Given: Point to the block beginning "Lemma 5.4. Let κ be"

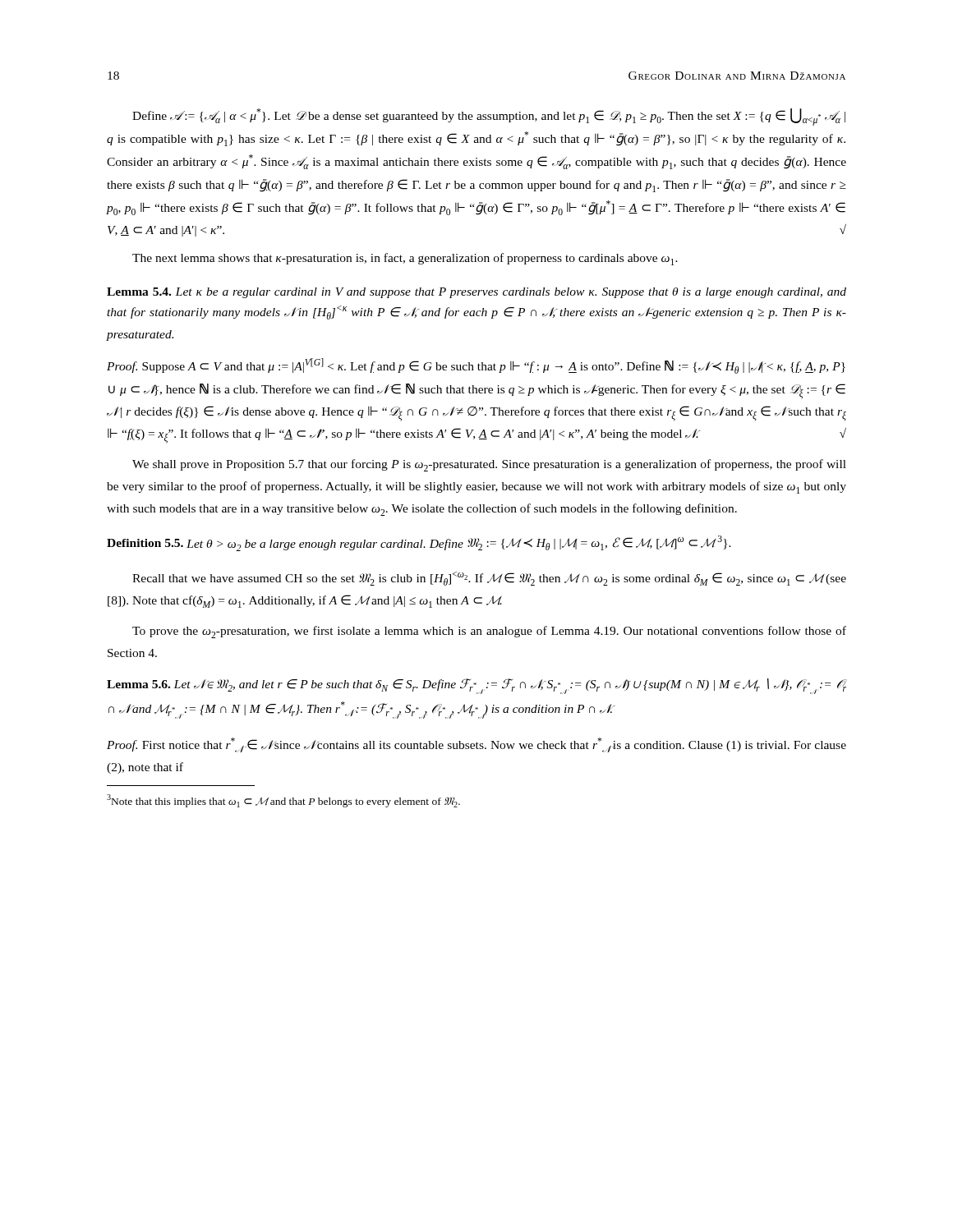Looking at the screenshot, I should coord(476,313).
